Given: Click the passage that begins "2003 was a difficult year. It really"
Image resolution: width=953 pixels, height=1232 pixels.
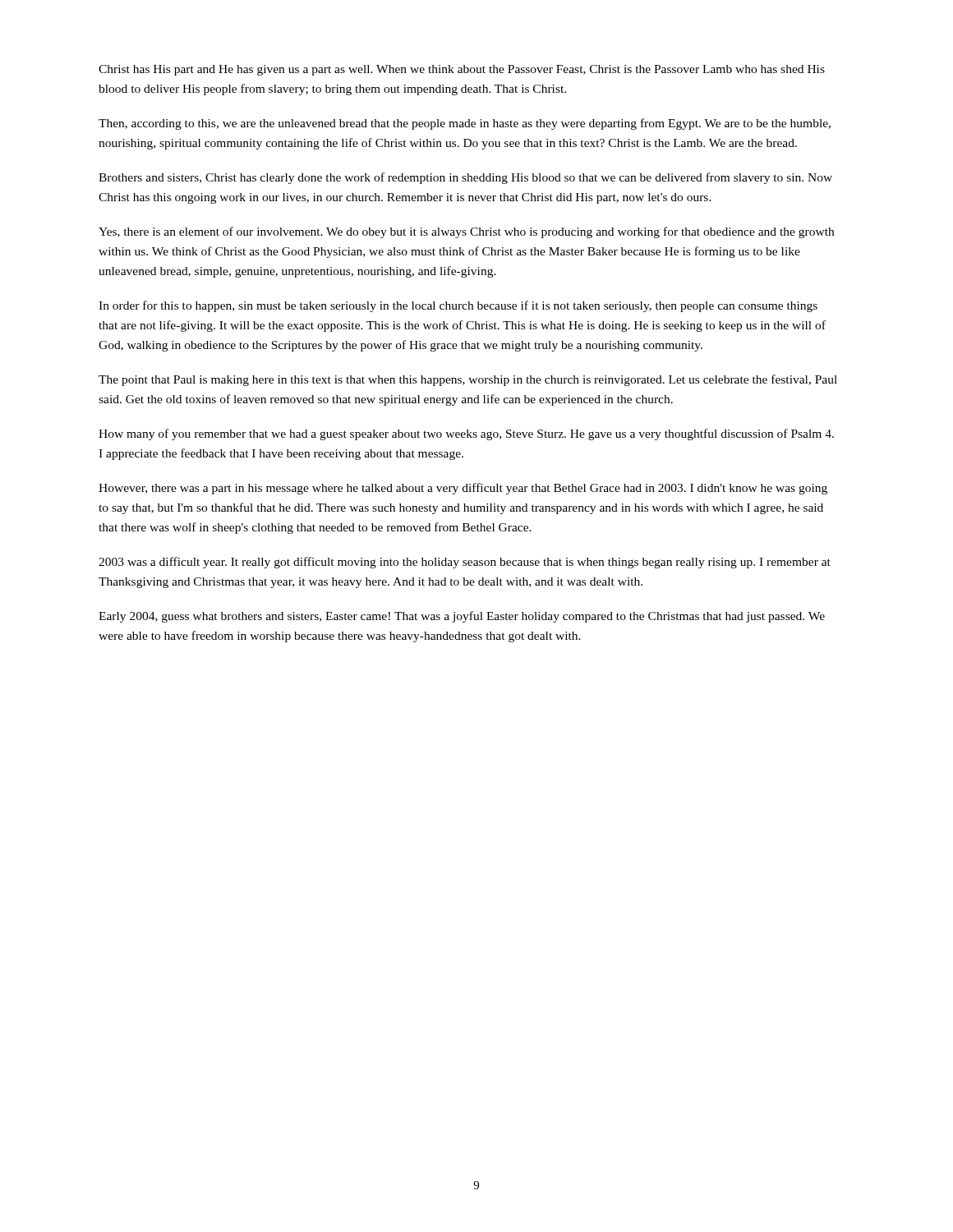Looking at the screenshot, I should coord(465,571).
